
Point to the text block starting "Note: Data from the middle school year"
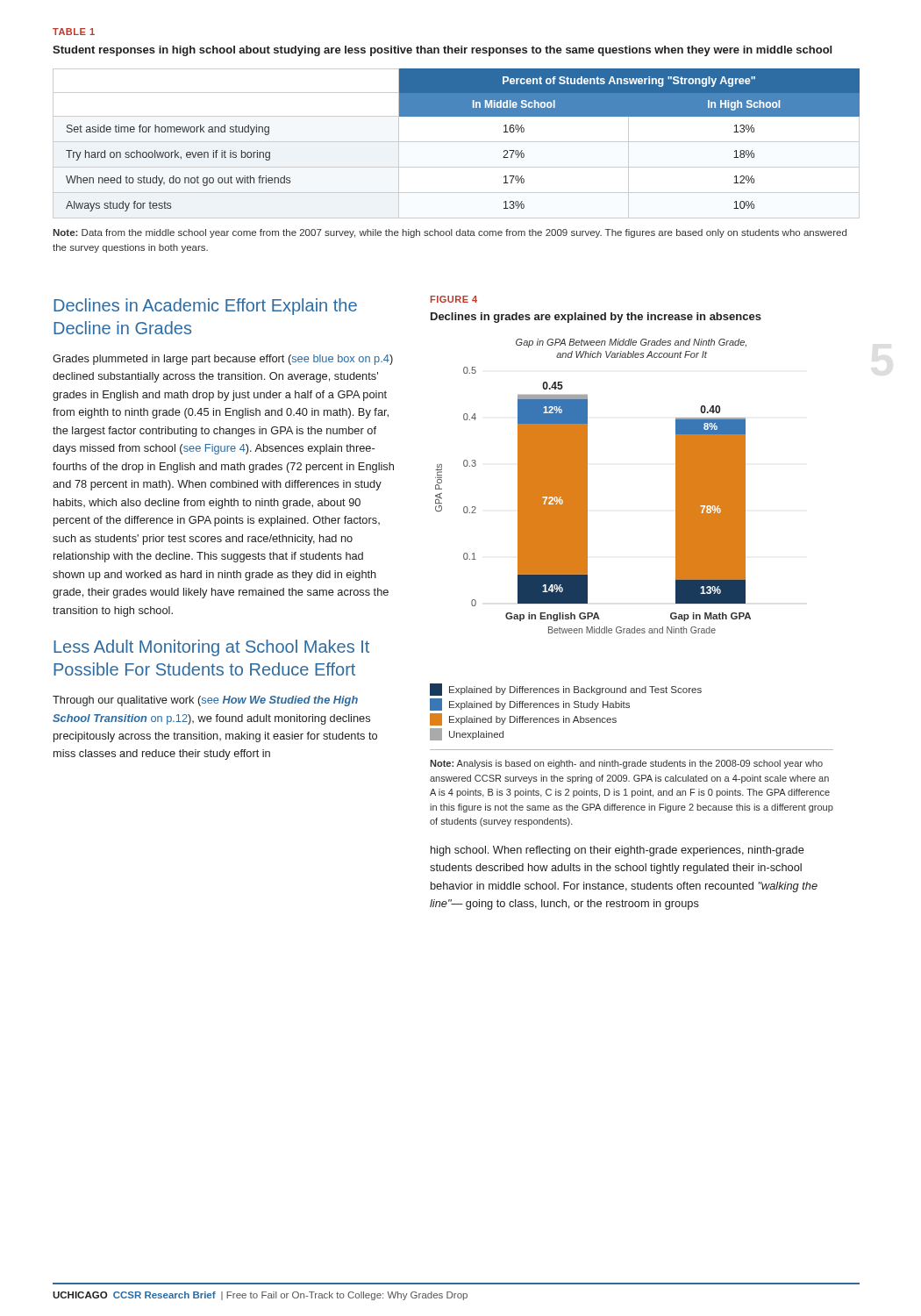point(450,240)
